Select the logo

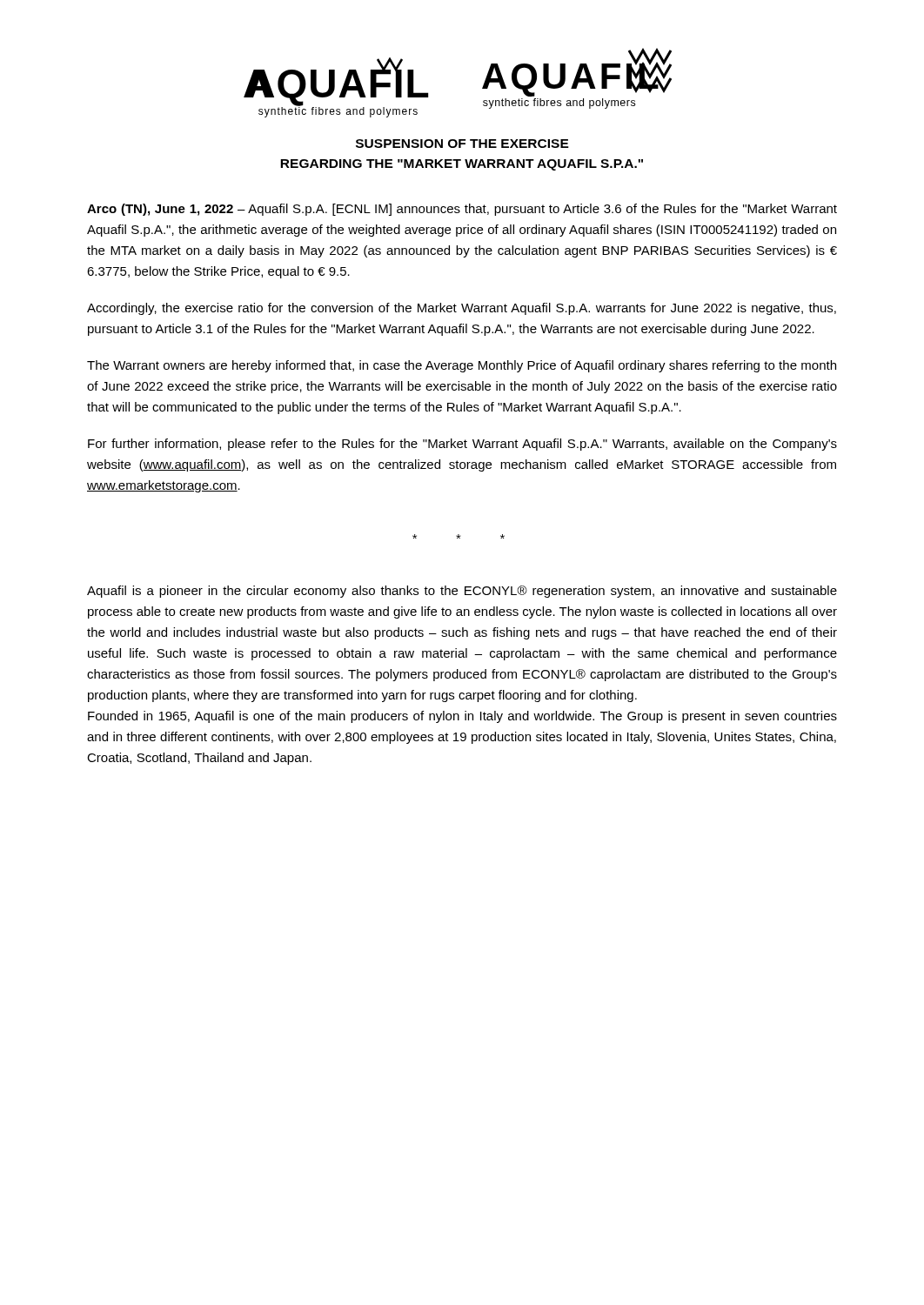tap(462, 88)
